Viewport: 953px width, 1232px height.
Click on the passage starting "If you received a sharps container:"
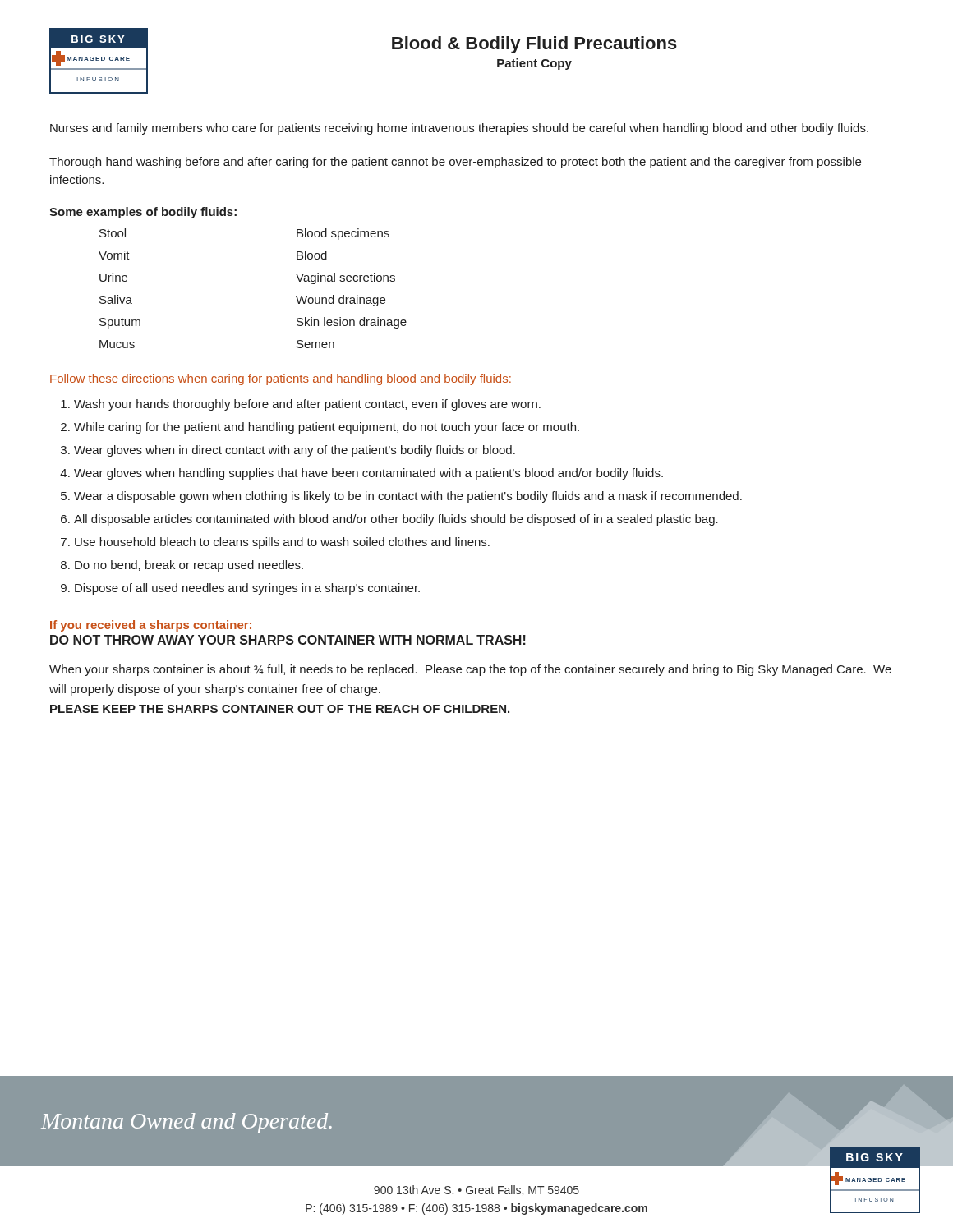151,625
